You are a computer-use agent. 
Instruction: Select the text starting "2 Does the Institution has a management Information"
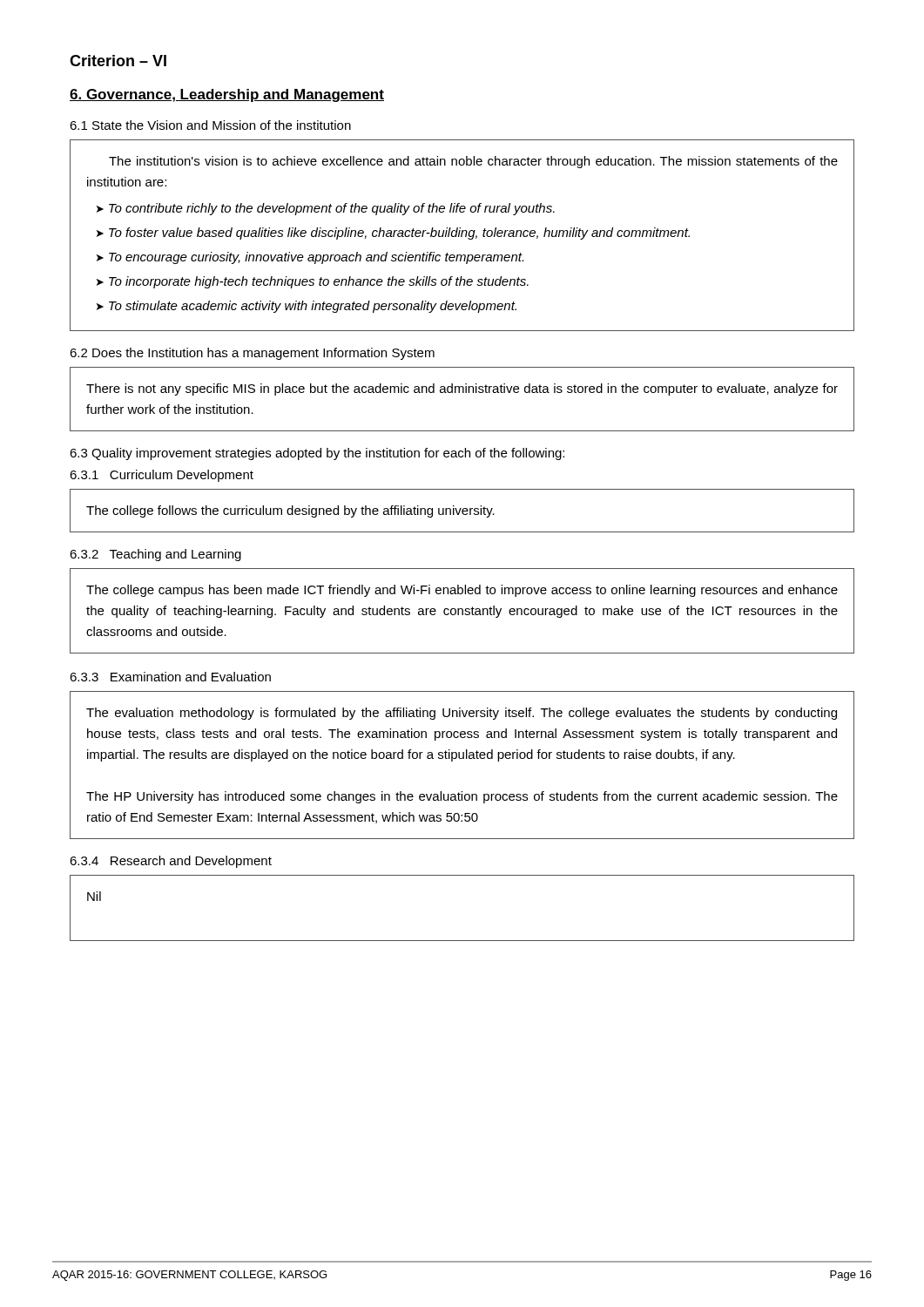[x=252, y=352]
